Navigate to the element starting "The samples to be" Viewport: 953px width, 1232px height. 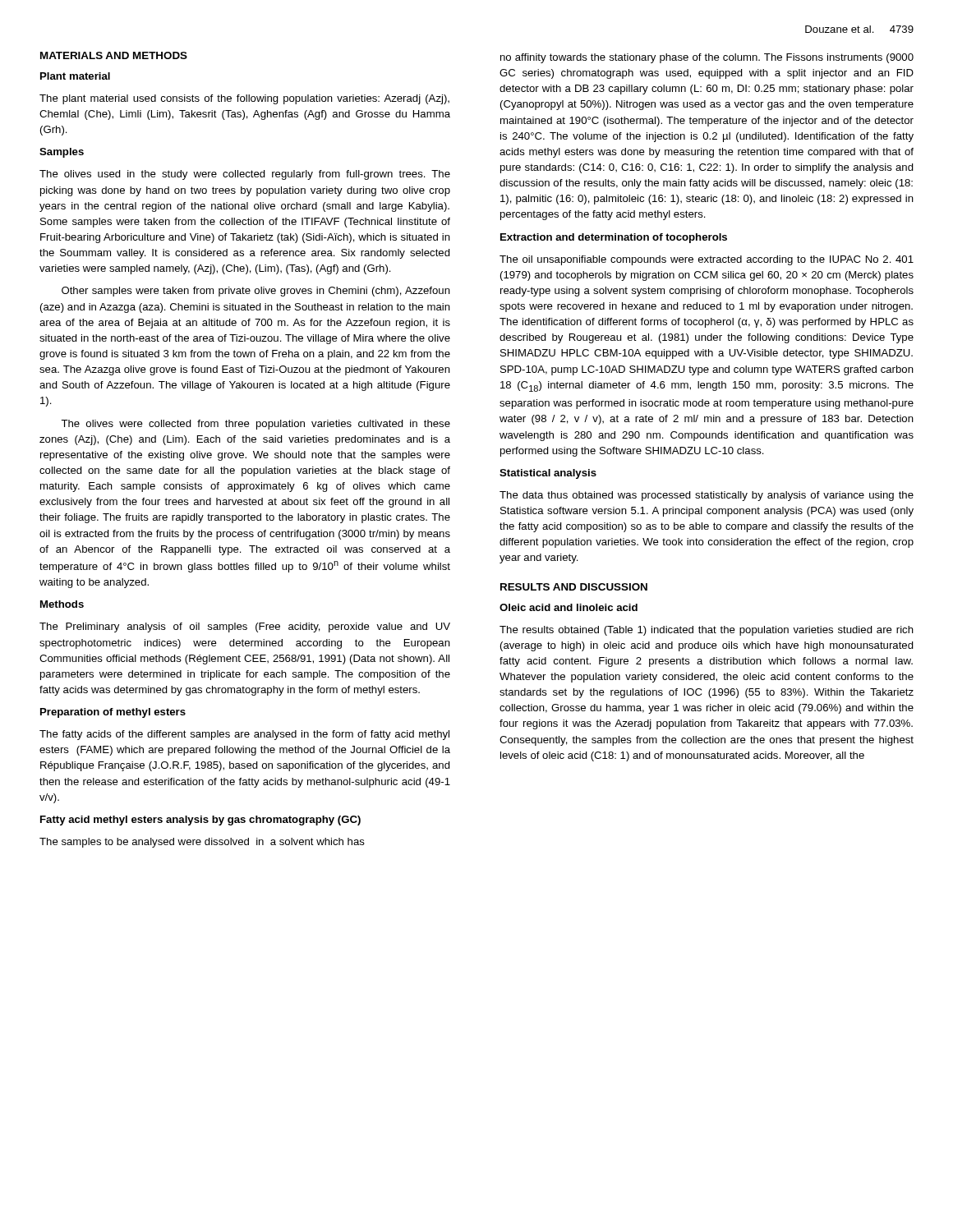245,841
